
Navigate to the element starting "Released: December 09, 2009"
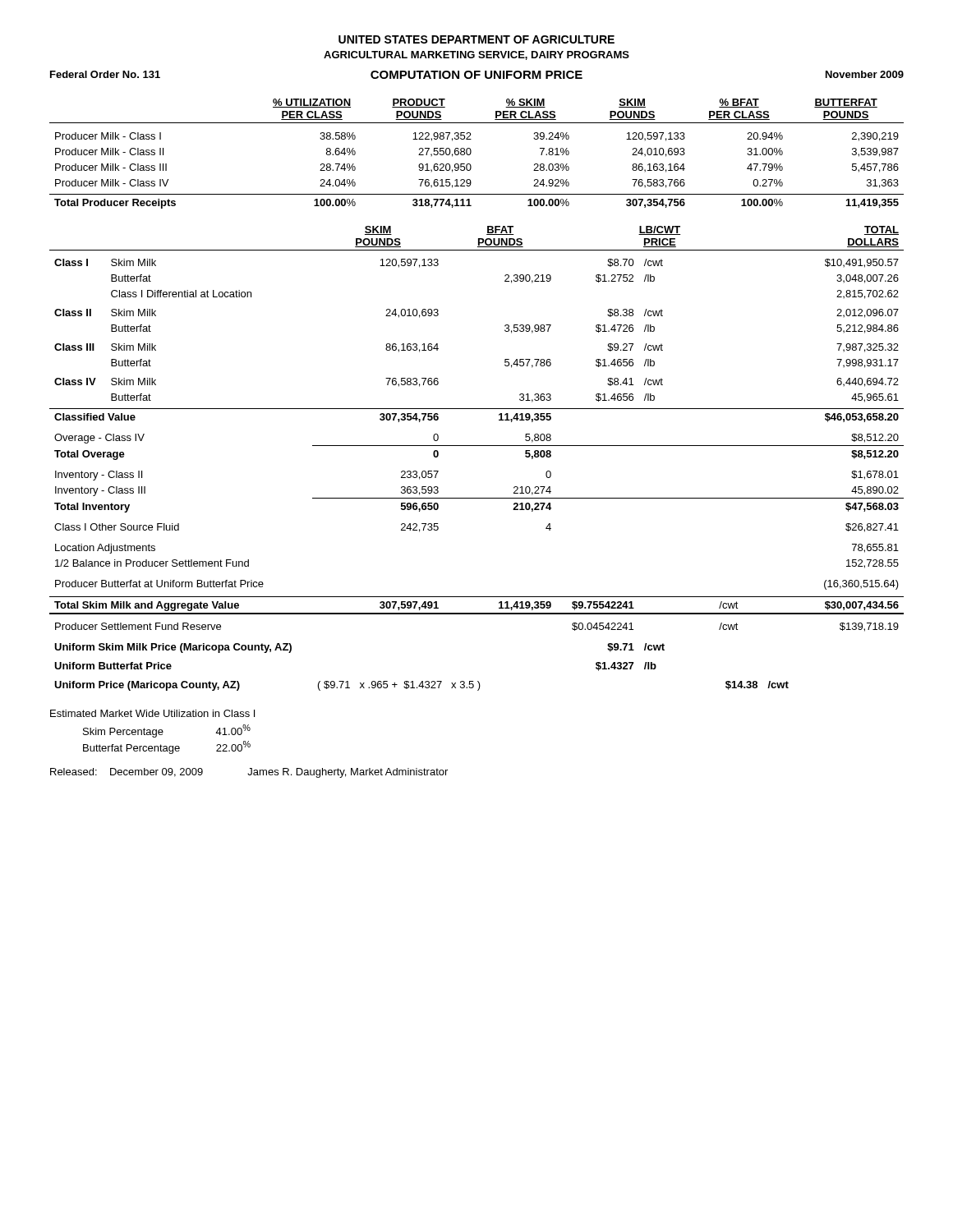click(x=249, y=772)
